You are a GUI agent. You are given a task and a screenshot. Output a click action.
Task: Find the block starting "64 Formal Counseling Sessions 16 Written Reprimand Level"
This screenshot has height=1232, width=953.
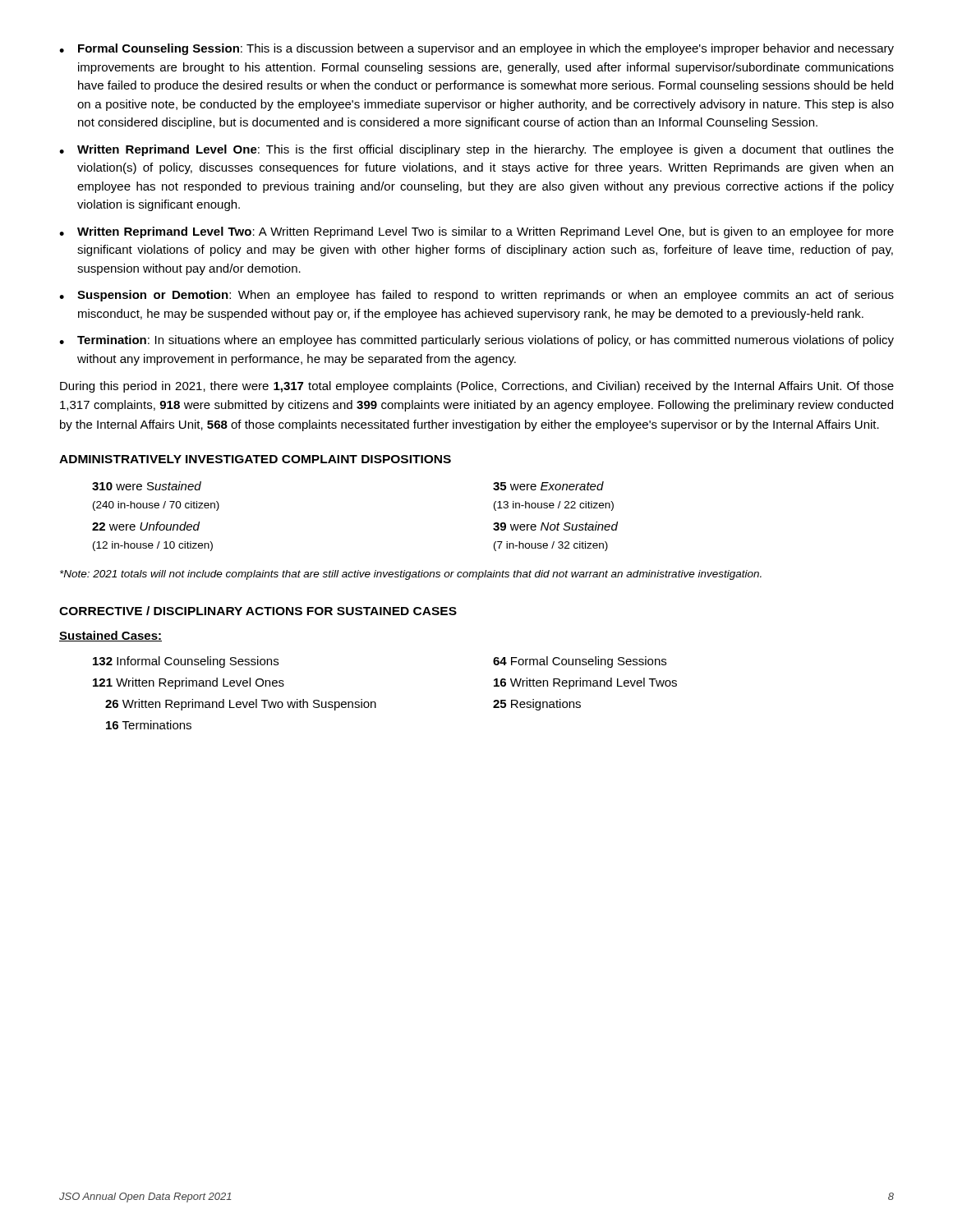pyautogui.click(x=580, y=662)
